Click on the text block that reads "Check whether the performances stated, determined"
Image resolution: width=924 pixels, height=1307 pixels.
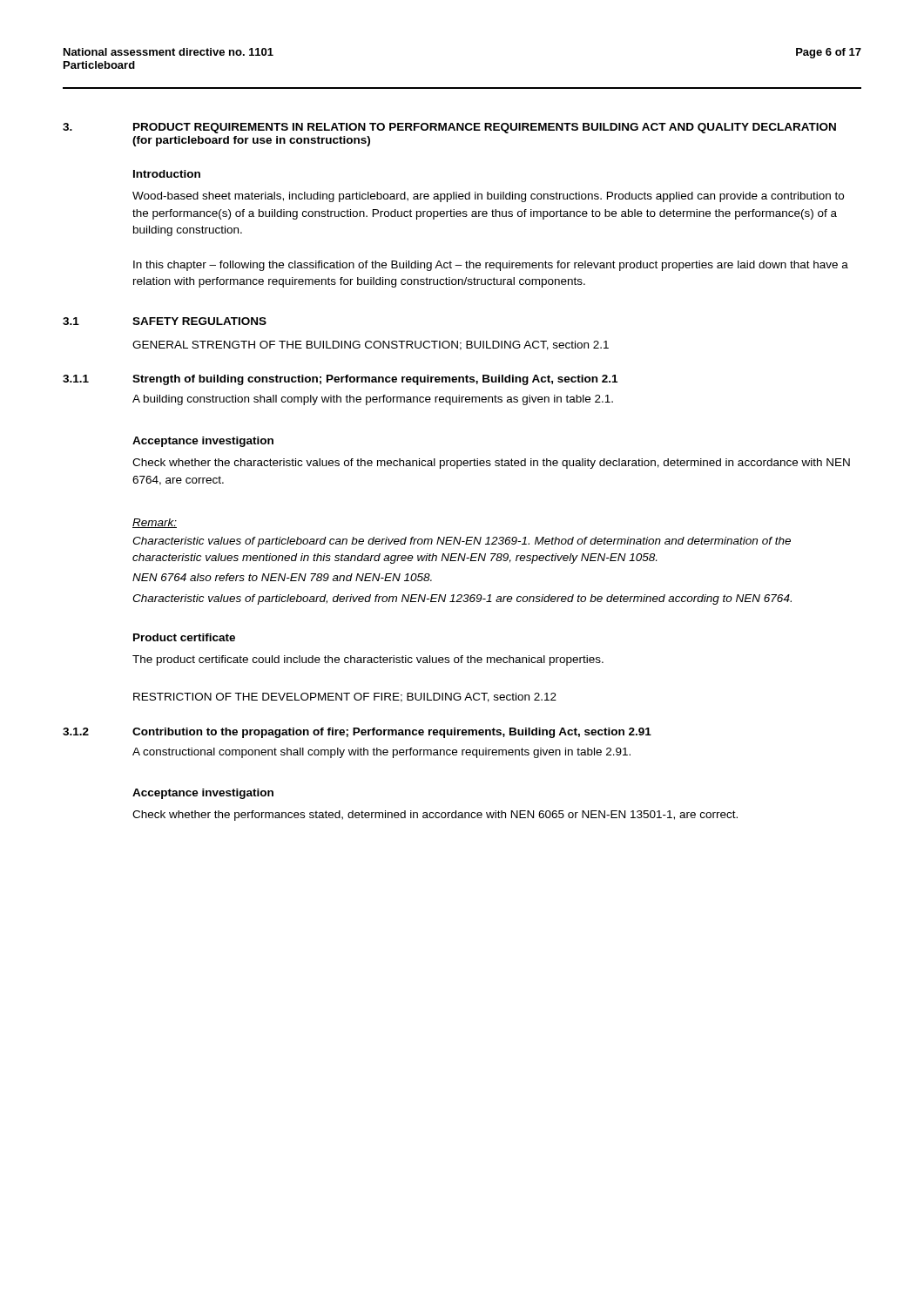[497, 815]
